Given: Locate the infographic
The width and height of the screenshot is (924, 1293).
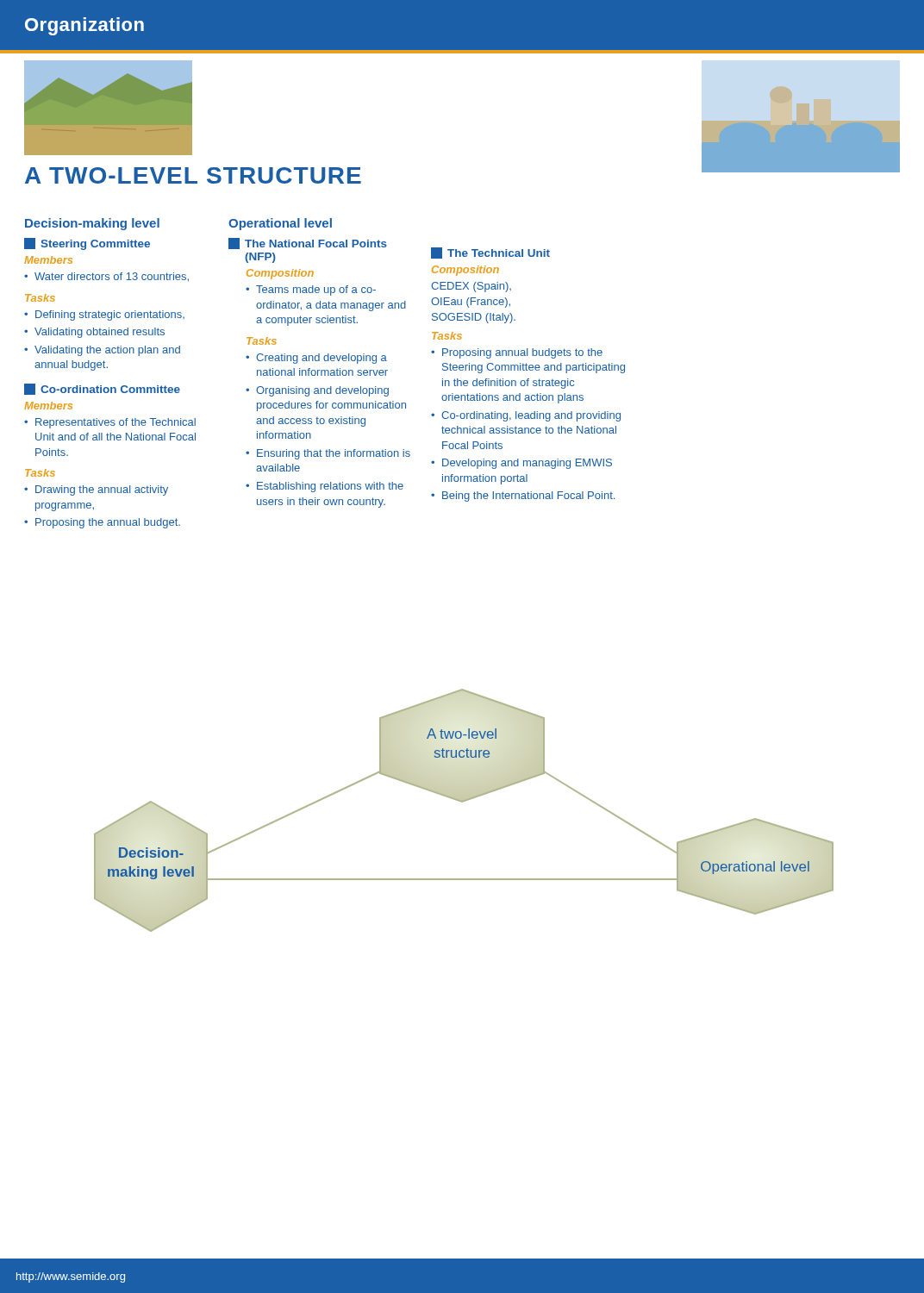Looking at the screenshot, I should pos(462,802).
